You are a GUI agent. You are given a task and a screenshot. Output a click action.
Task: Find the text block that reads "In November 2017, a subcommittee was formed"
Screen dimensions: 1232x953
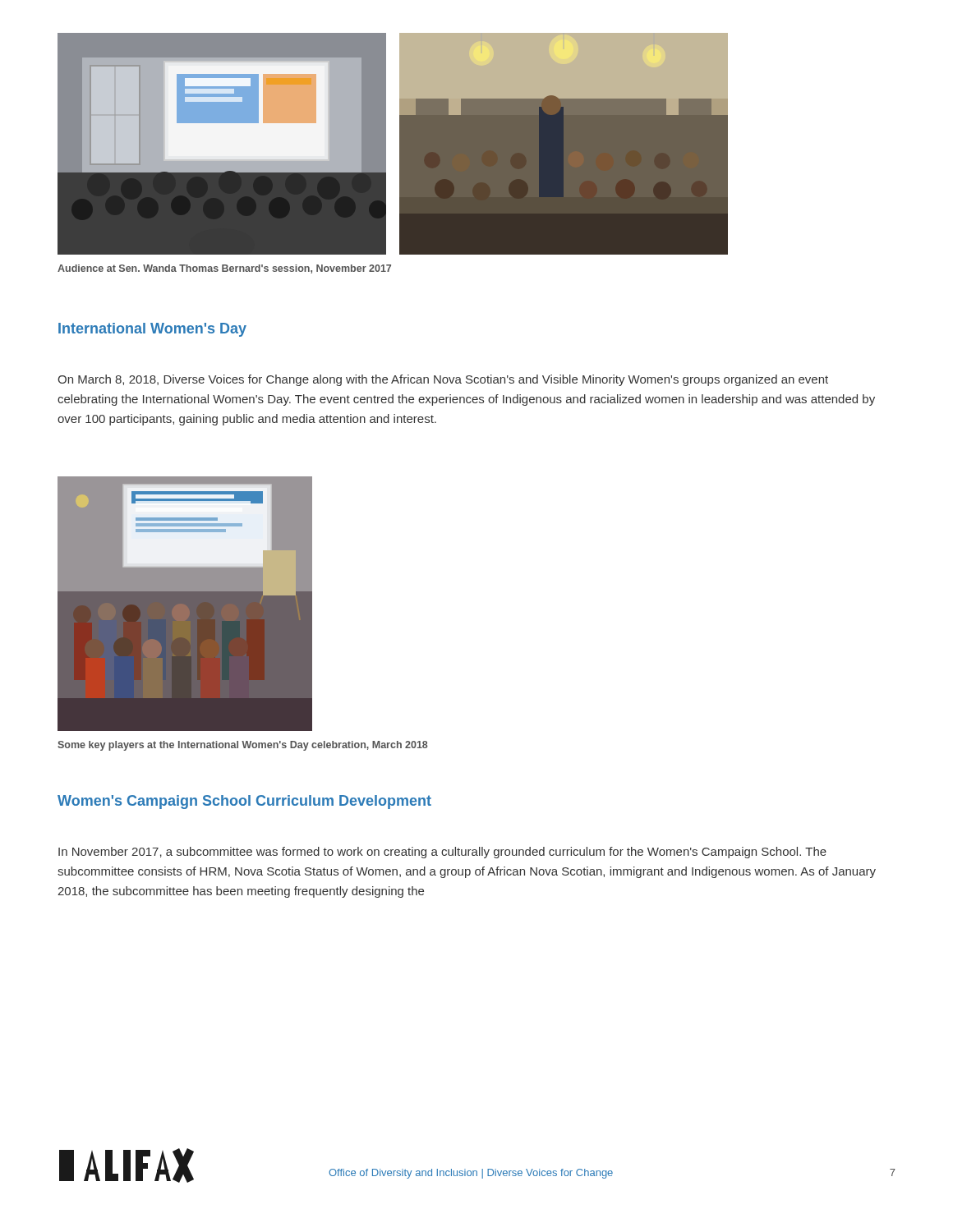[x=467, y=871]
